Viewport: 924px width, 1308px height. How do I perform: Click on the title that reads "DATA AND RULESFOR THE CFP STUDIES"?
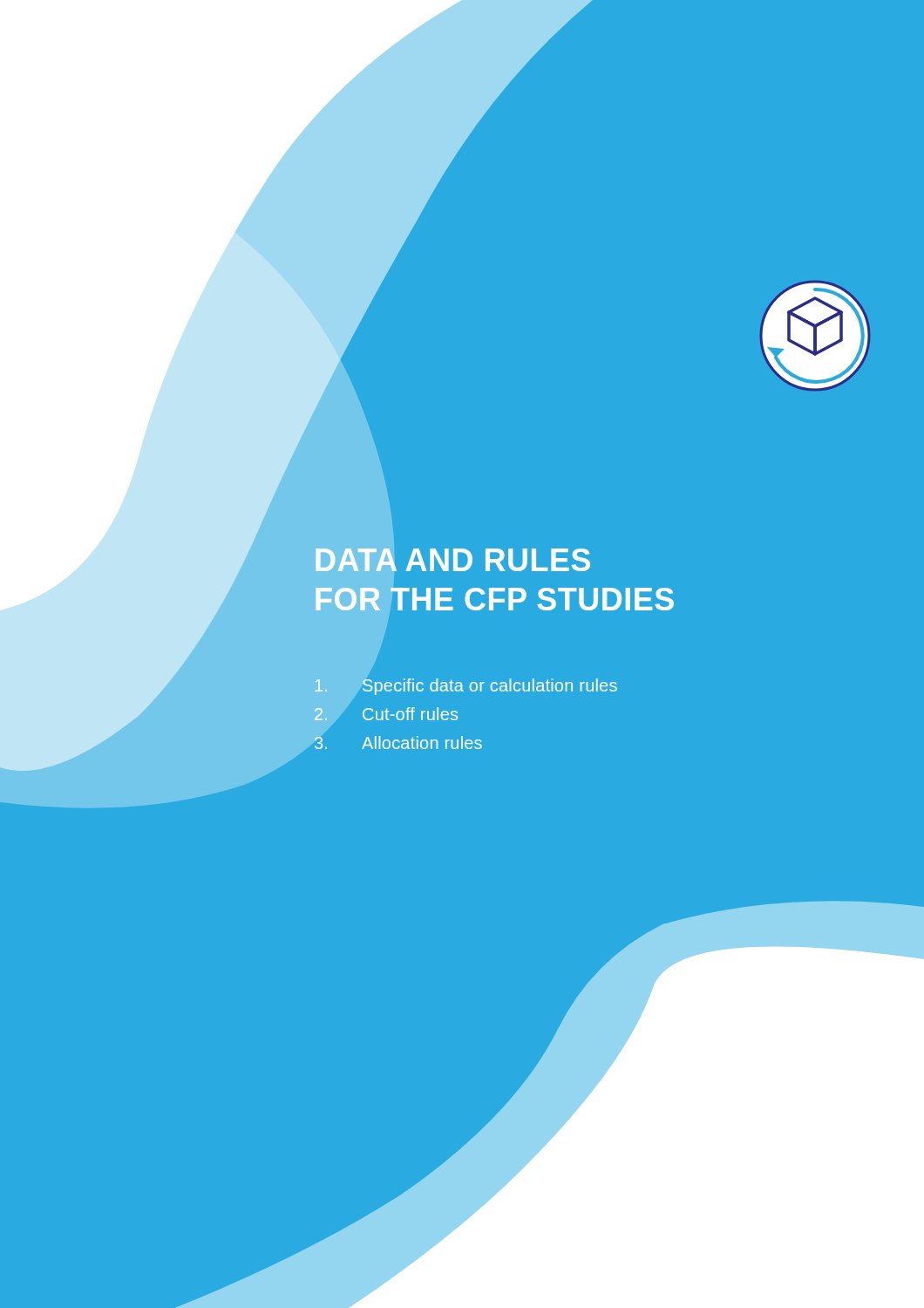[567, 580]
